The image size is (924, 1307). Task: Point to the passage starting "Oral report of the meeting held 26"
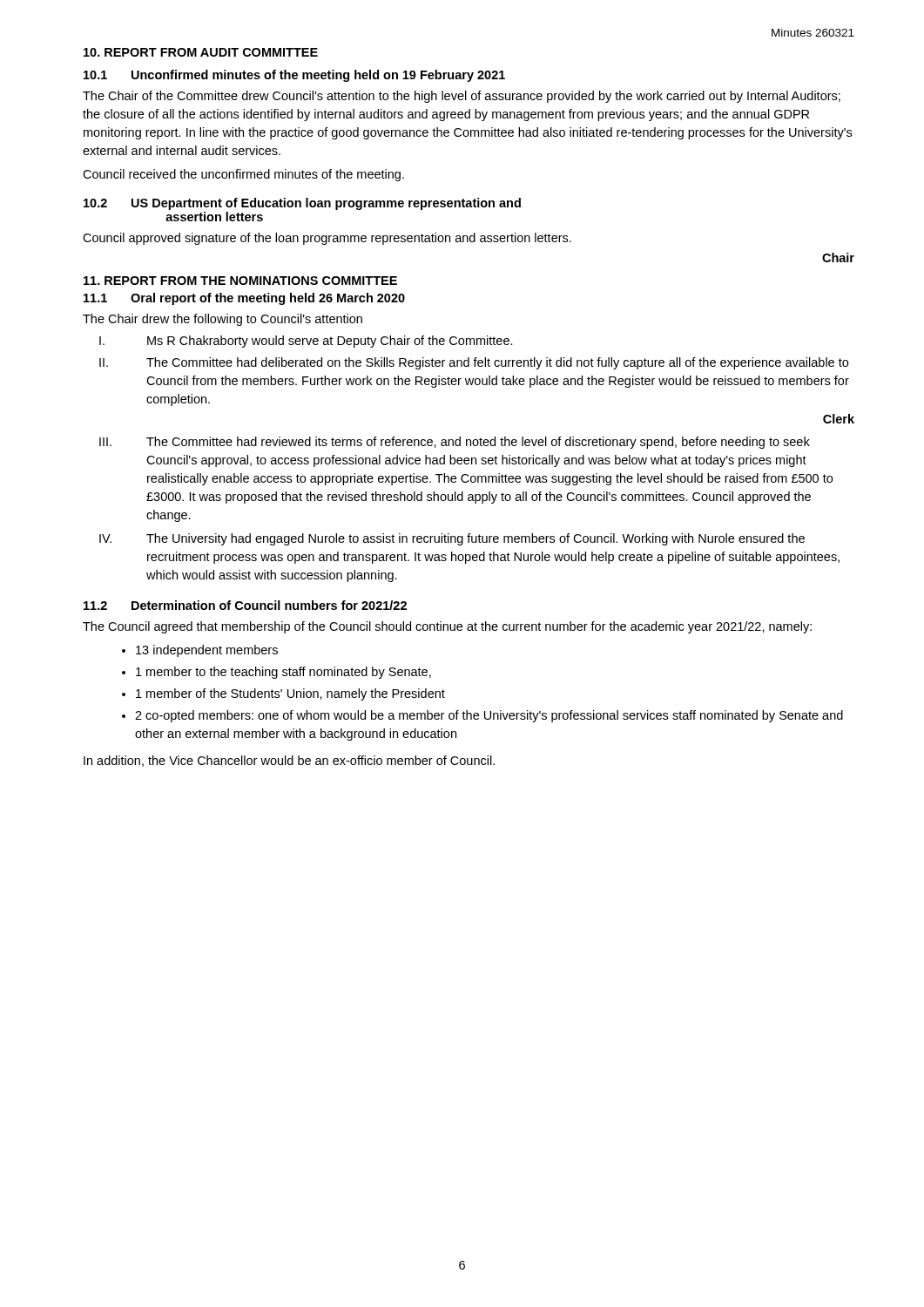pos(268,298)
